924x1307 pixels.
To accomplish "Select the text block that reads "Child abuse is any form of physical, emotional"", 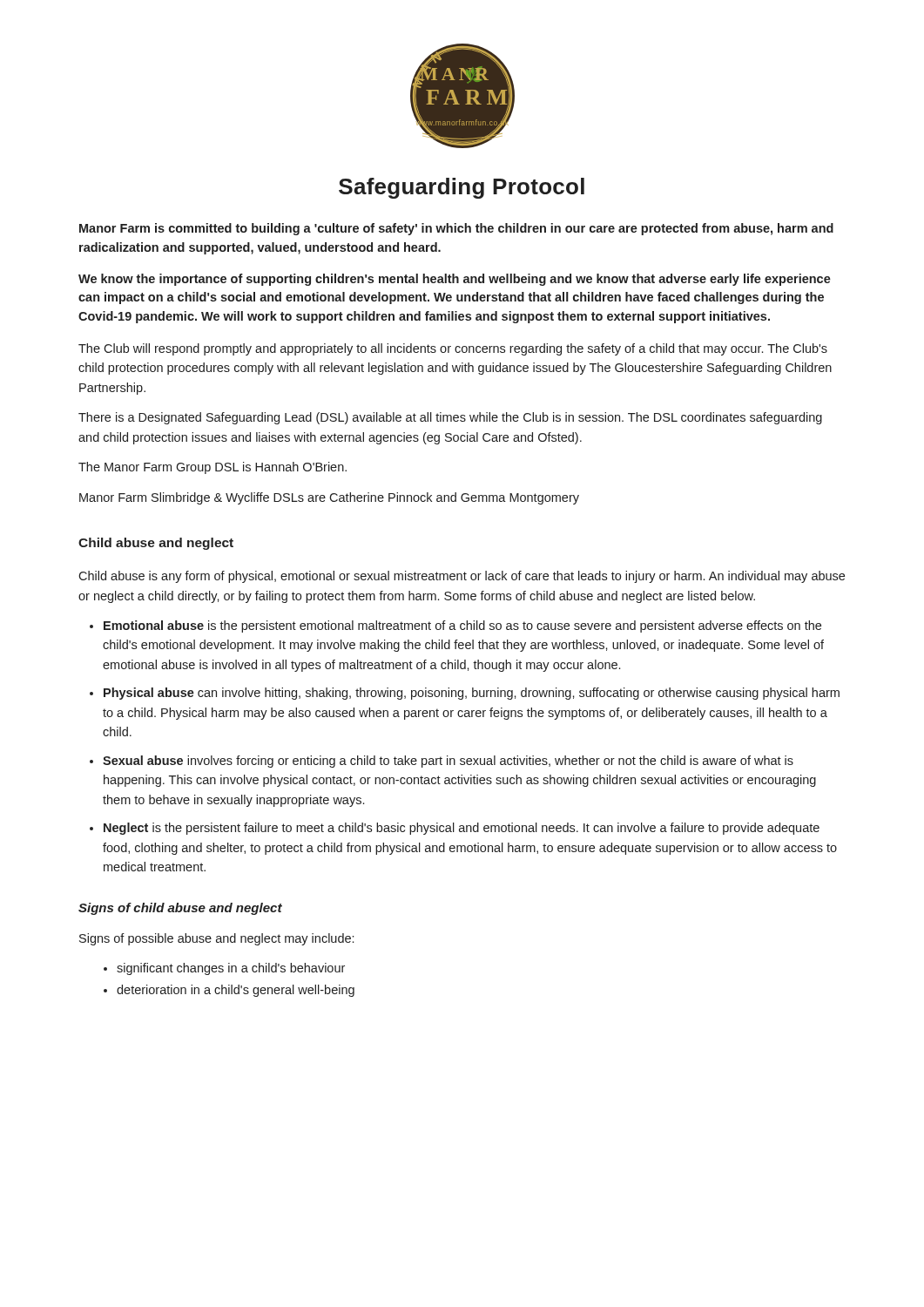I will point(462,586).
